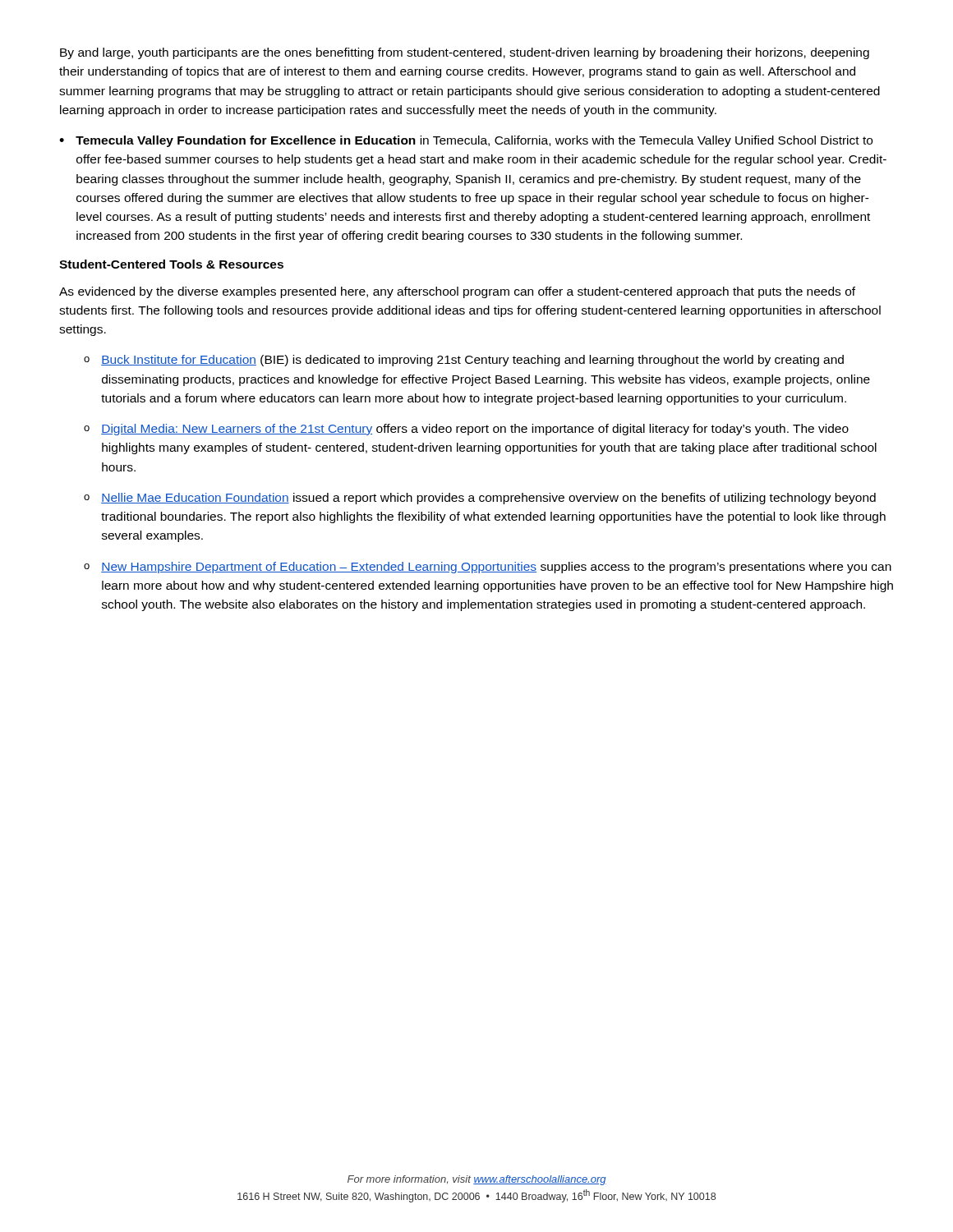Locate the list item containing "• Temecula Valley"

click(476, 188)
